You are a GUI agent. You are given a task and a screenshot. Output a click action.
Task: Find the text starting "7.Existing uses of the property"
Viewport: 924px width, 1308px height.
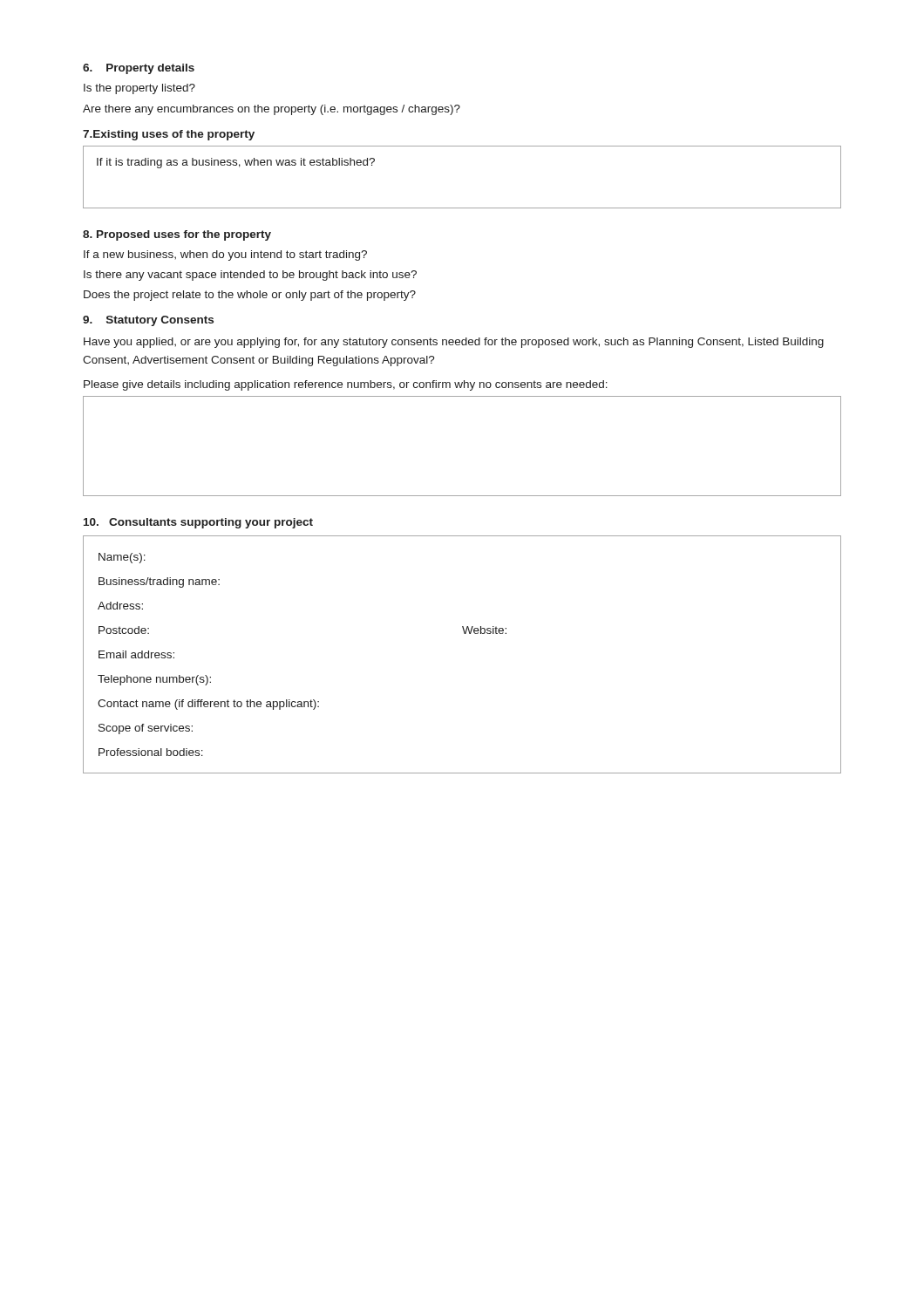point(169,134)
